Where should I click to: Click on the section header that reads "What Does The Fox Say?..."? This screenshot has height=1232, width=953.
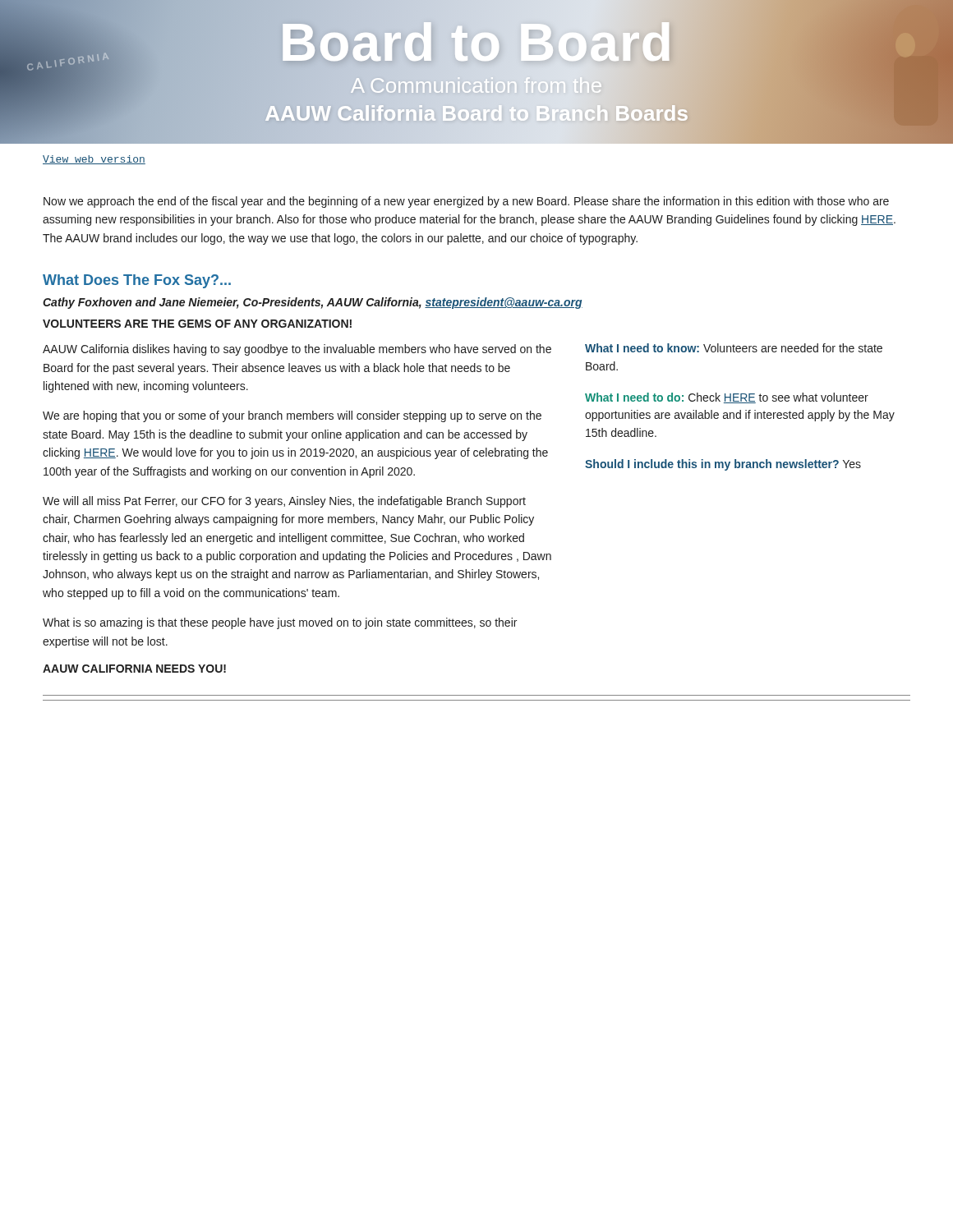coord(137,280)
